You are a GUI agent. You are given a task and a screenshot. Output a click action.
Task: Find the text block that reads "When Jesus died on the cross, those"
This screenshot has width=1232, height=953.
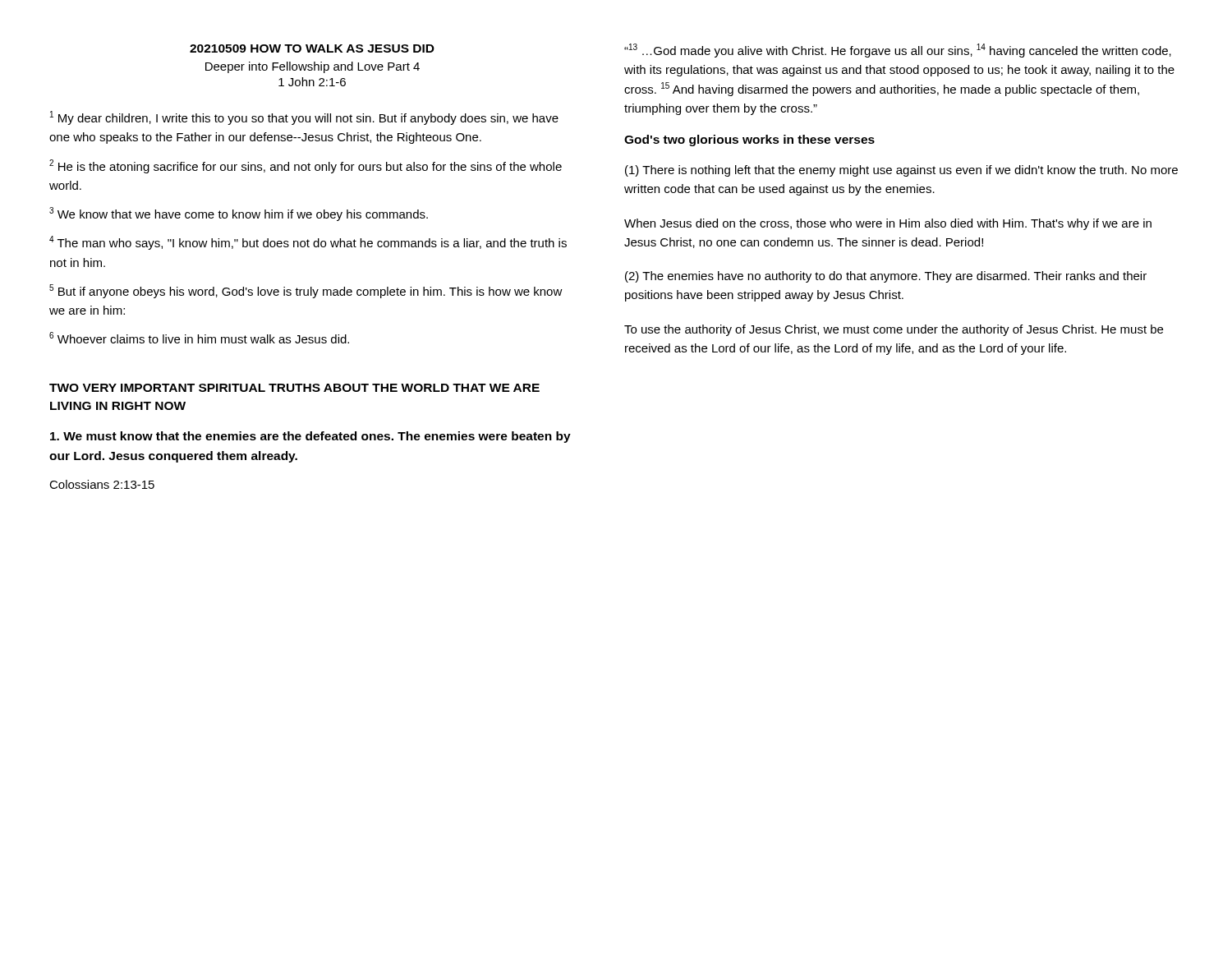(x=903, y=232)
